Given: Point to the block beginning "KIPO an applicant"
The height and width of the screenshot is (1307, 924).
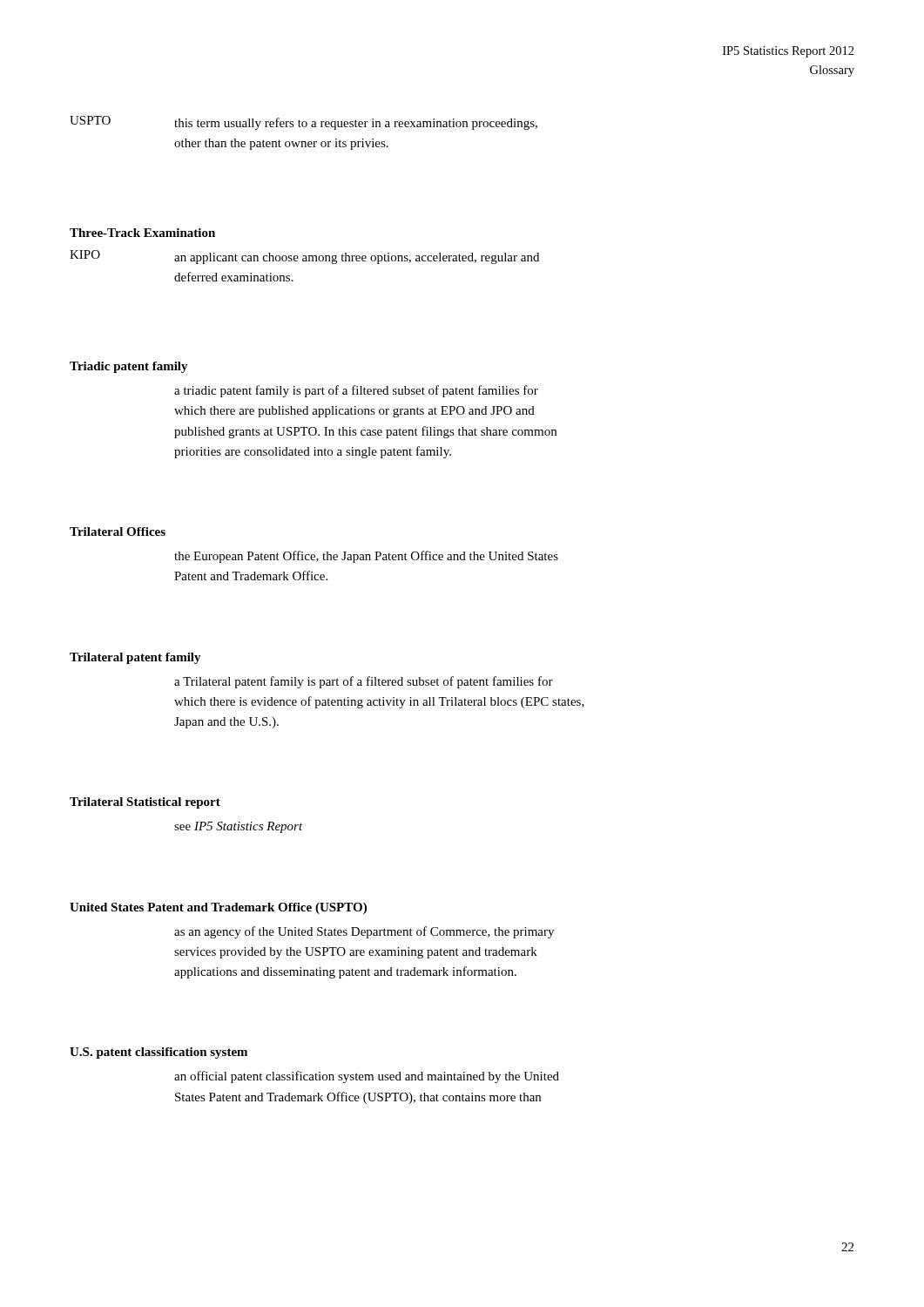Looking at the screenshot, I should (462, 267).
